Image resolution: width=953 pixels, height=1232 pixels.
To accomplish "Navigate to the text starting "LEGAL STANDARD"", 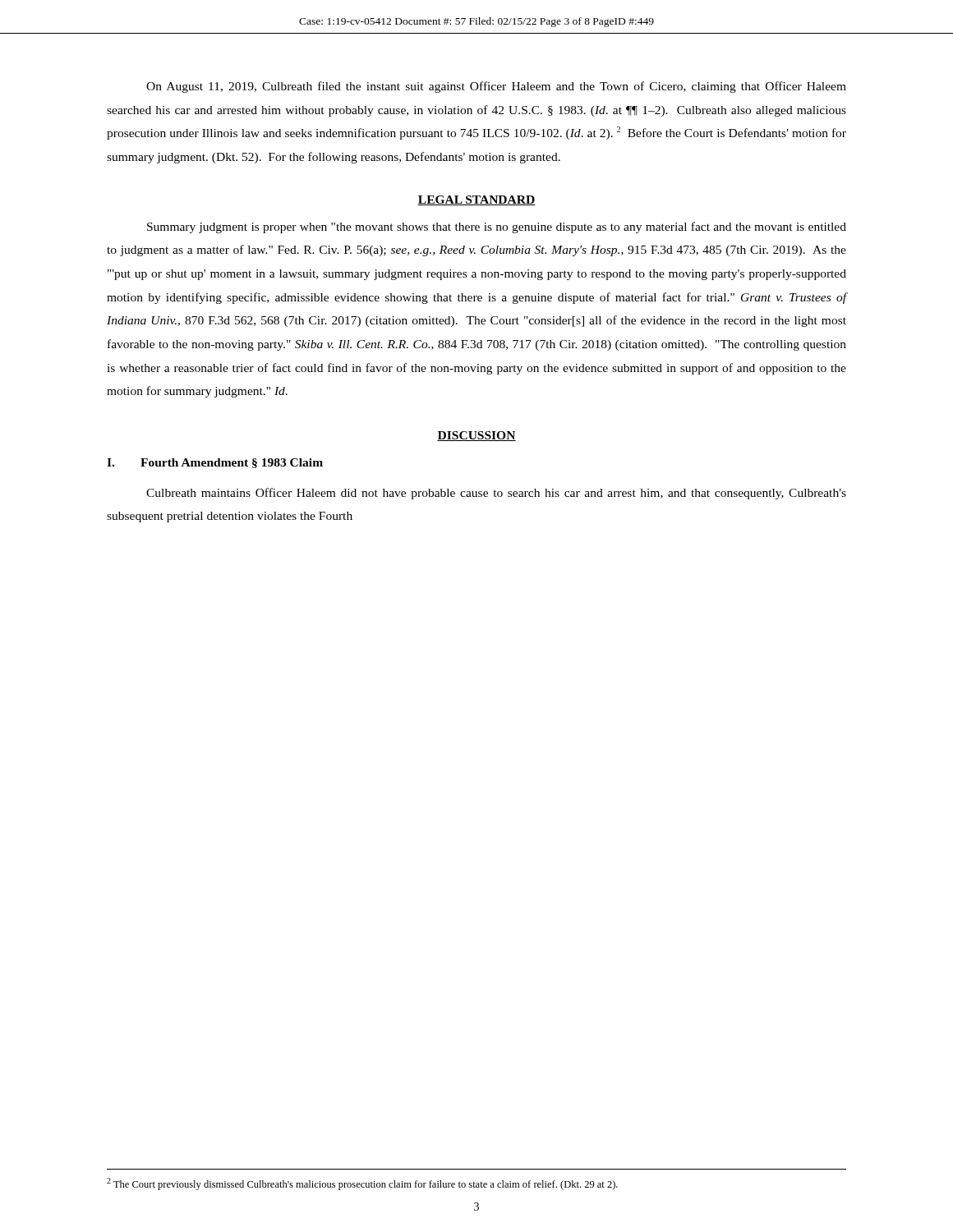I will (x=476, y=199).
